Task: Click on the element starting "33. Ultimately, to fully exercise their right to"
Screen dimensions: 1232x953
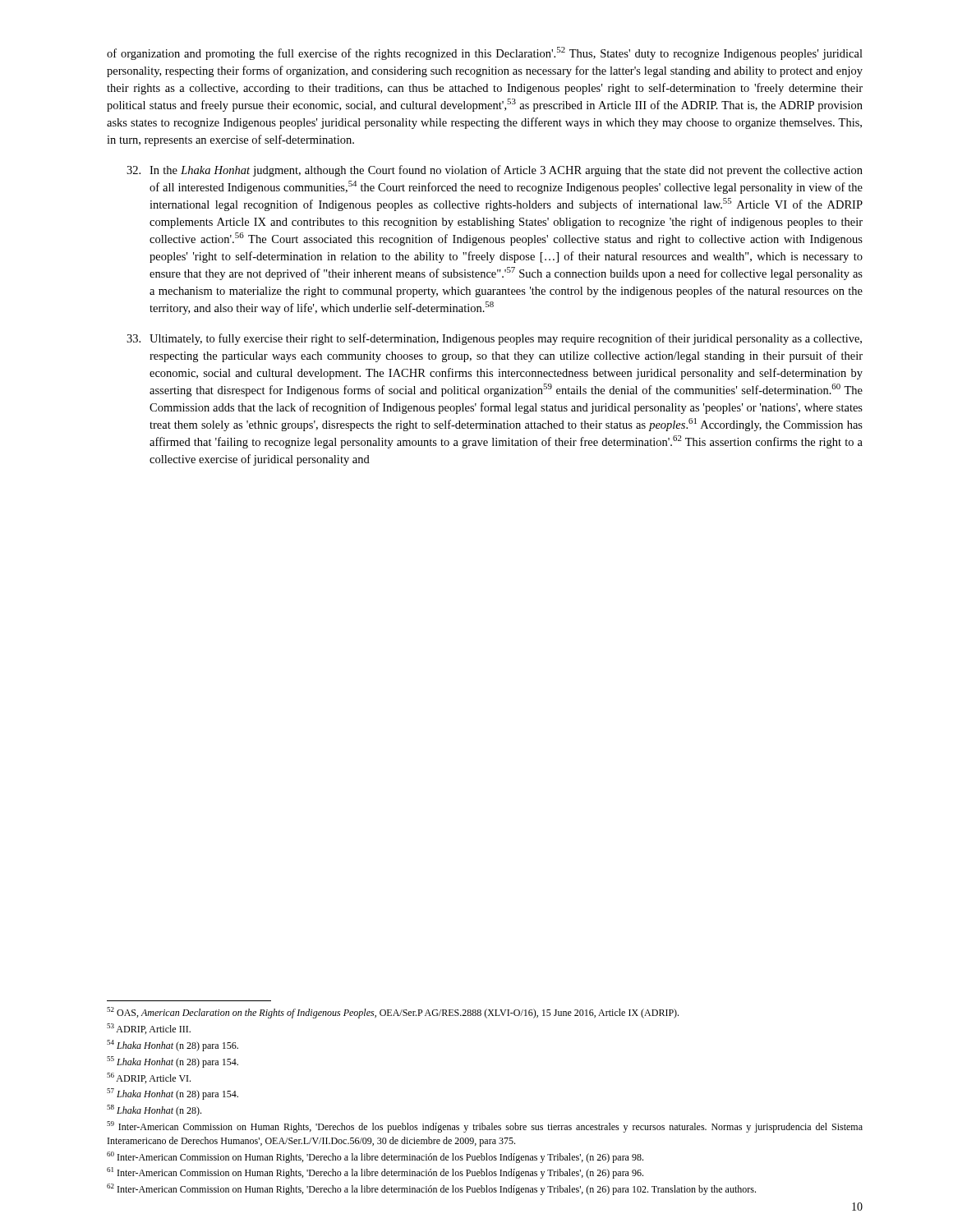Action: pyautogui.click(x=485, y=399)
